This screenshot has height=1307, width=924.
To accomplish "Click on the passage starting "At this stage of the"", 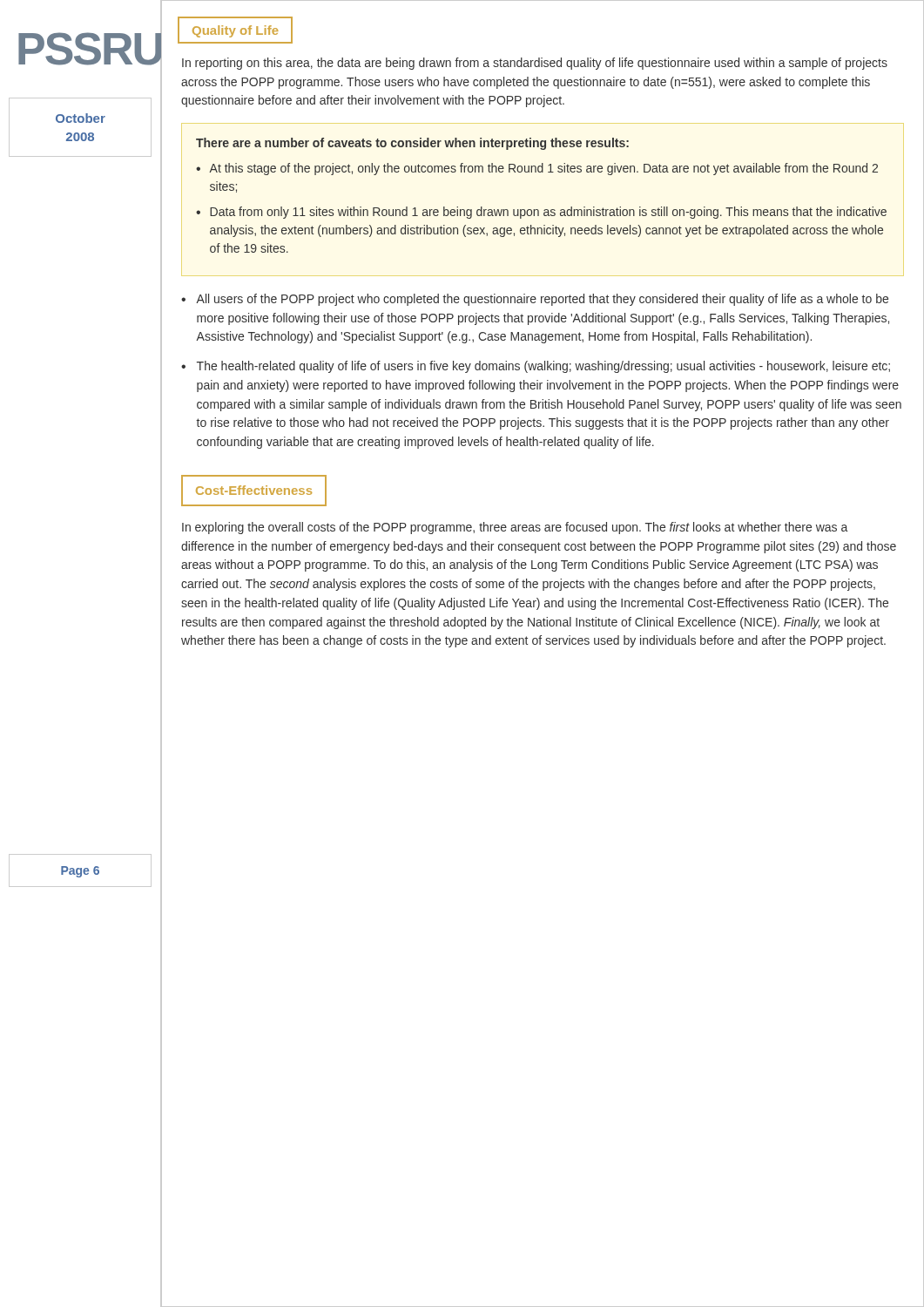I will (543, 178).
